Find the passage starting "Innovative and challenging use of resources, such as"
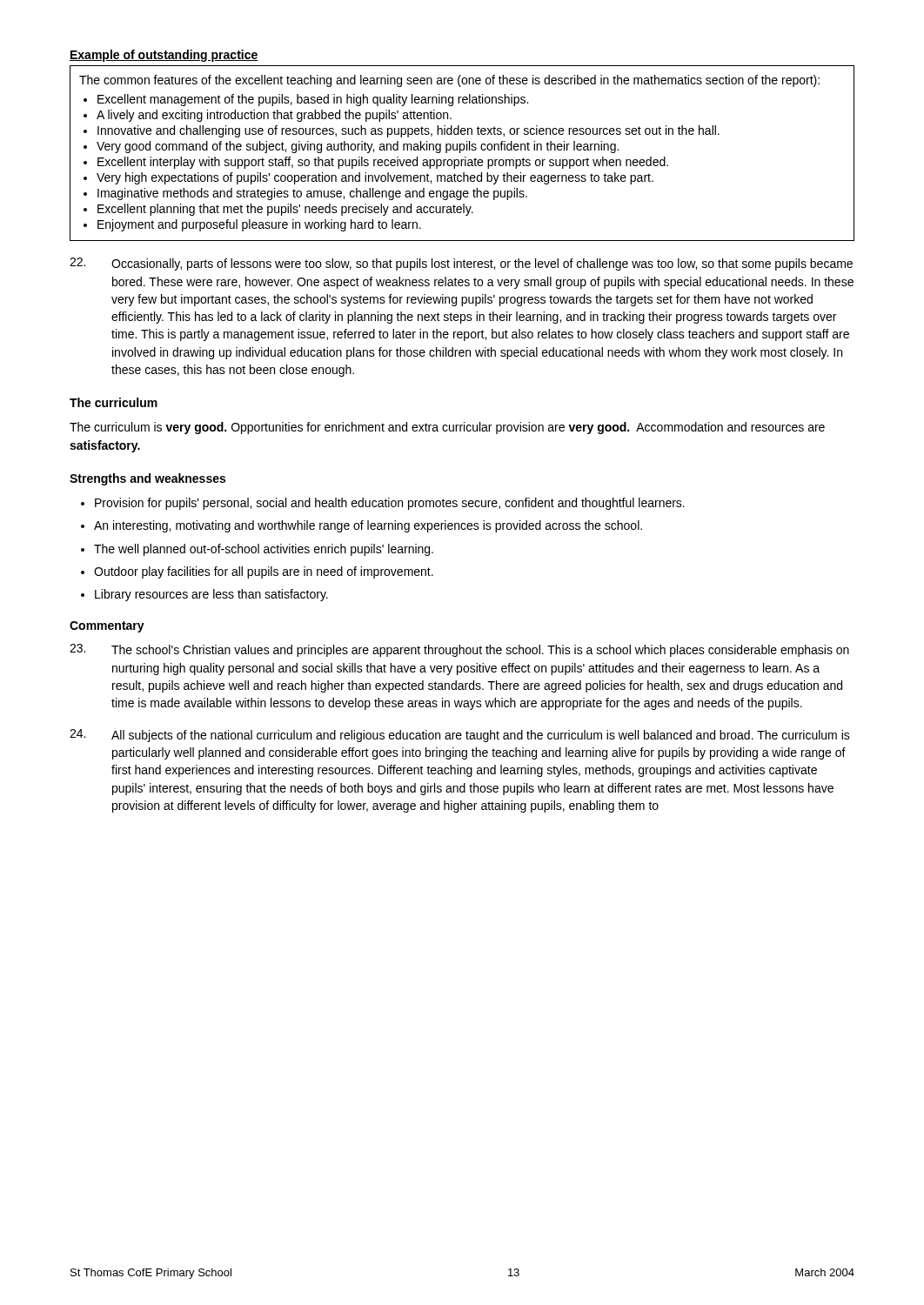 [408, 131]
